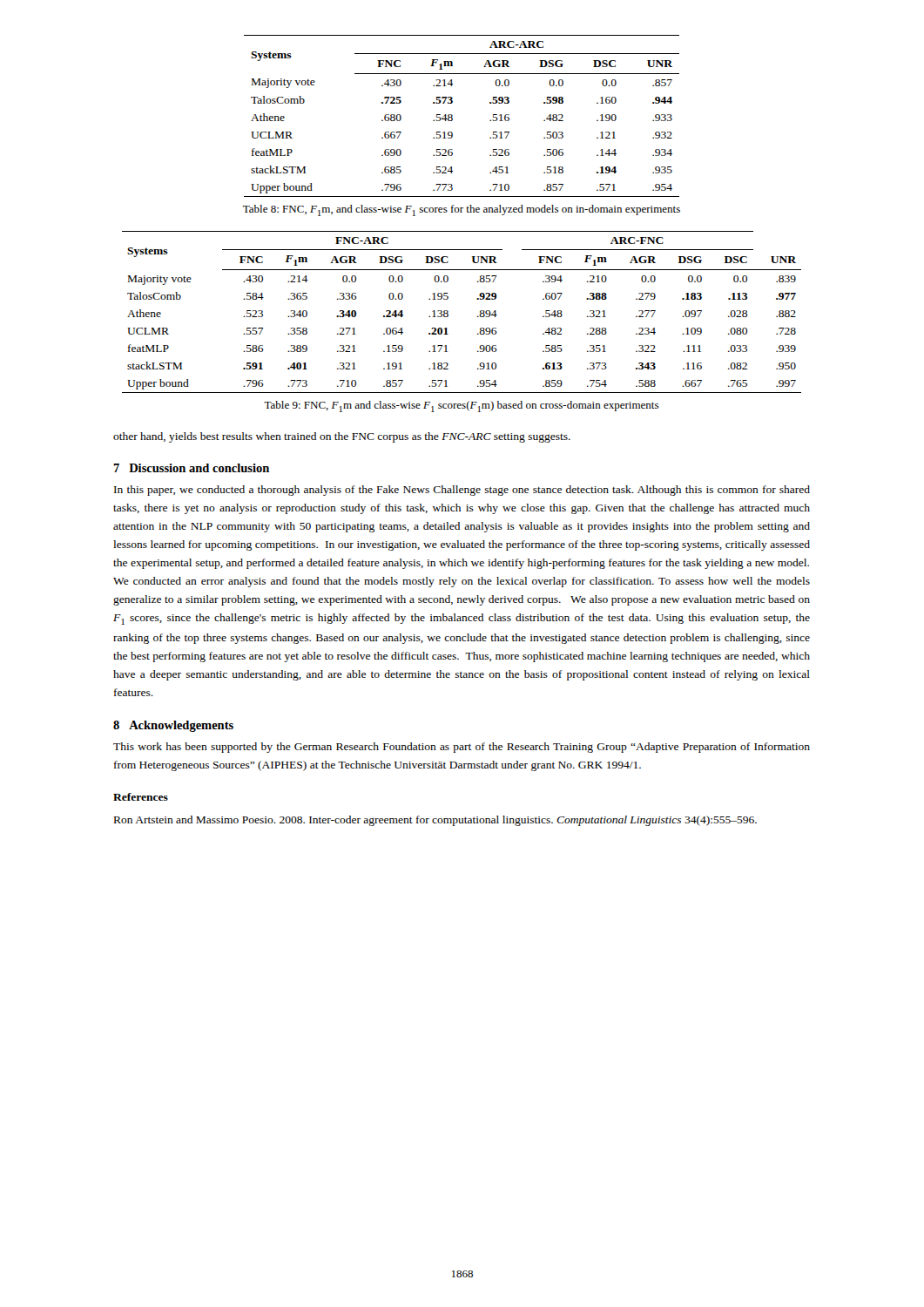Viewport: 924px width, 1307px height.
Task: Select the text block with the text "This work has been supported by"
Action: coord(462,755)
